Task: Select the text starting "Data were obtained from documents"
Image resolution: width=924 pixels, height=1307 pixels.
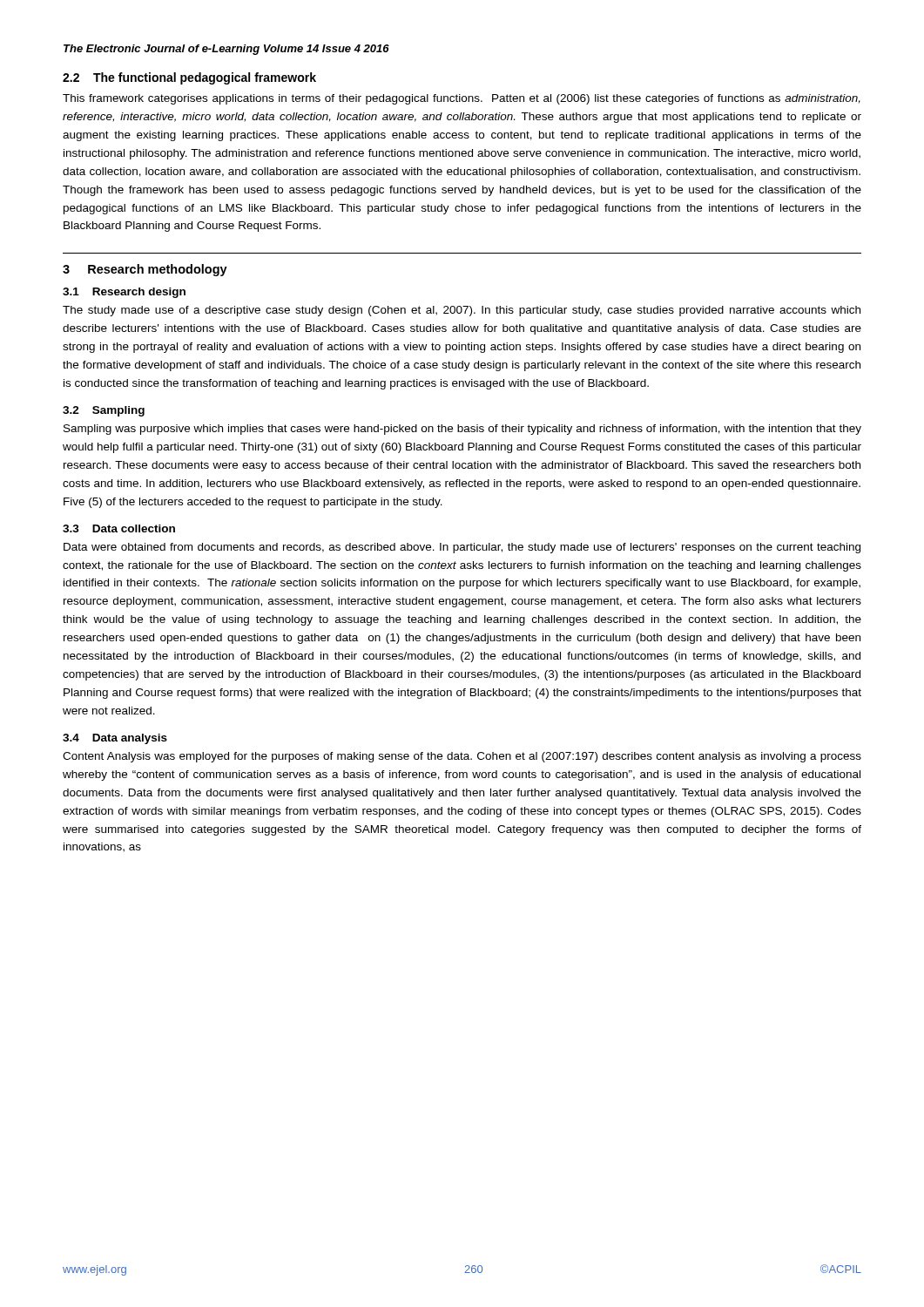Action: [x=462, y=628]
